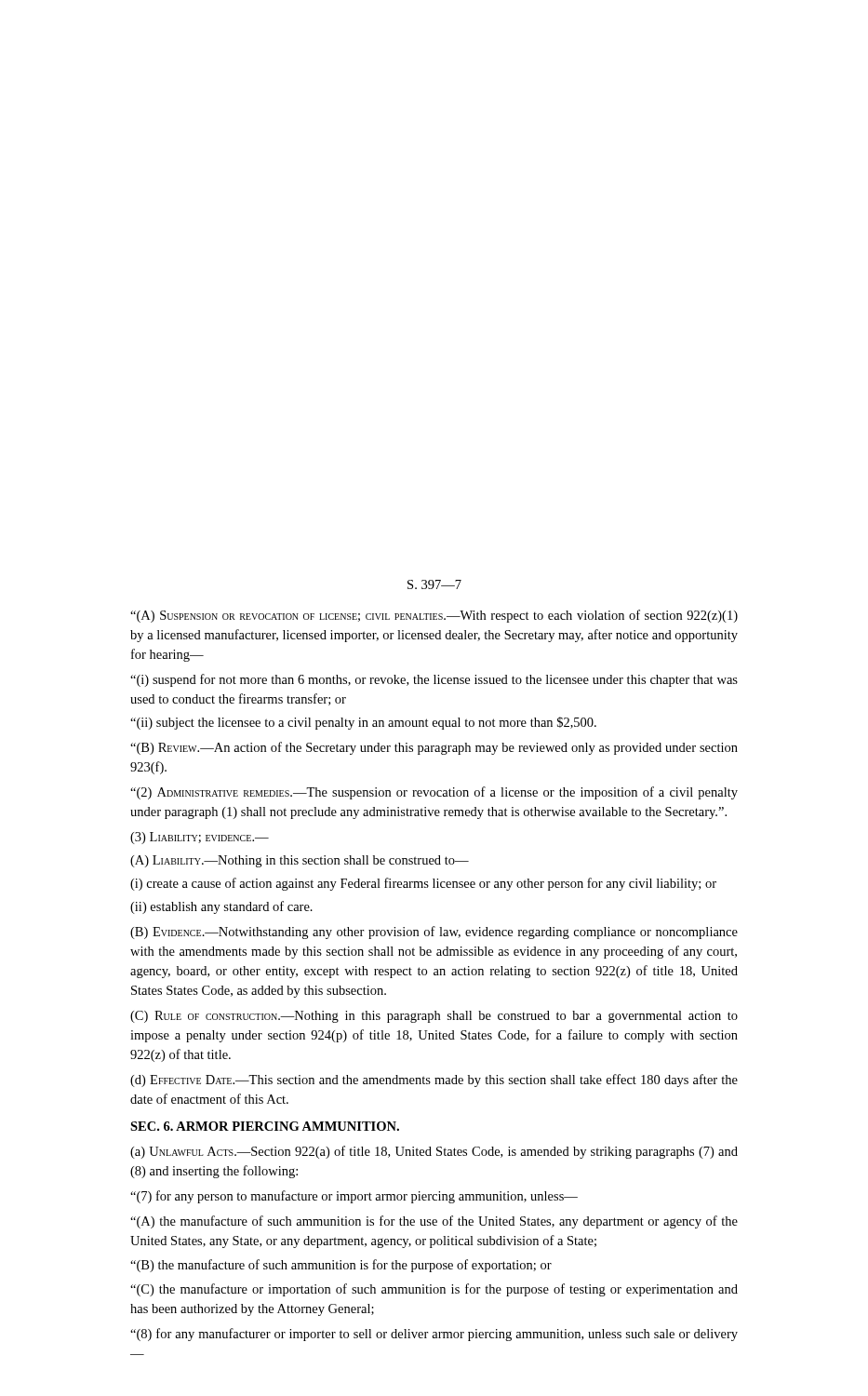Locate the text starting "(3) Liability; evidence.—"

coord(200,838)
